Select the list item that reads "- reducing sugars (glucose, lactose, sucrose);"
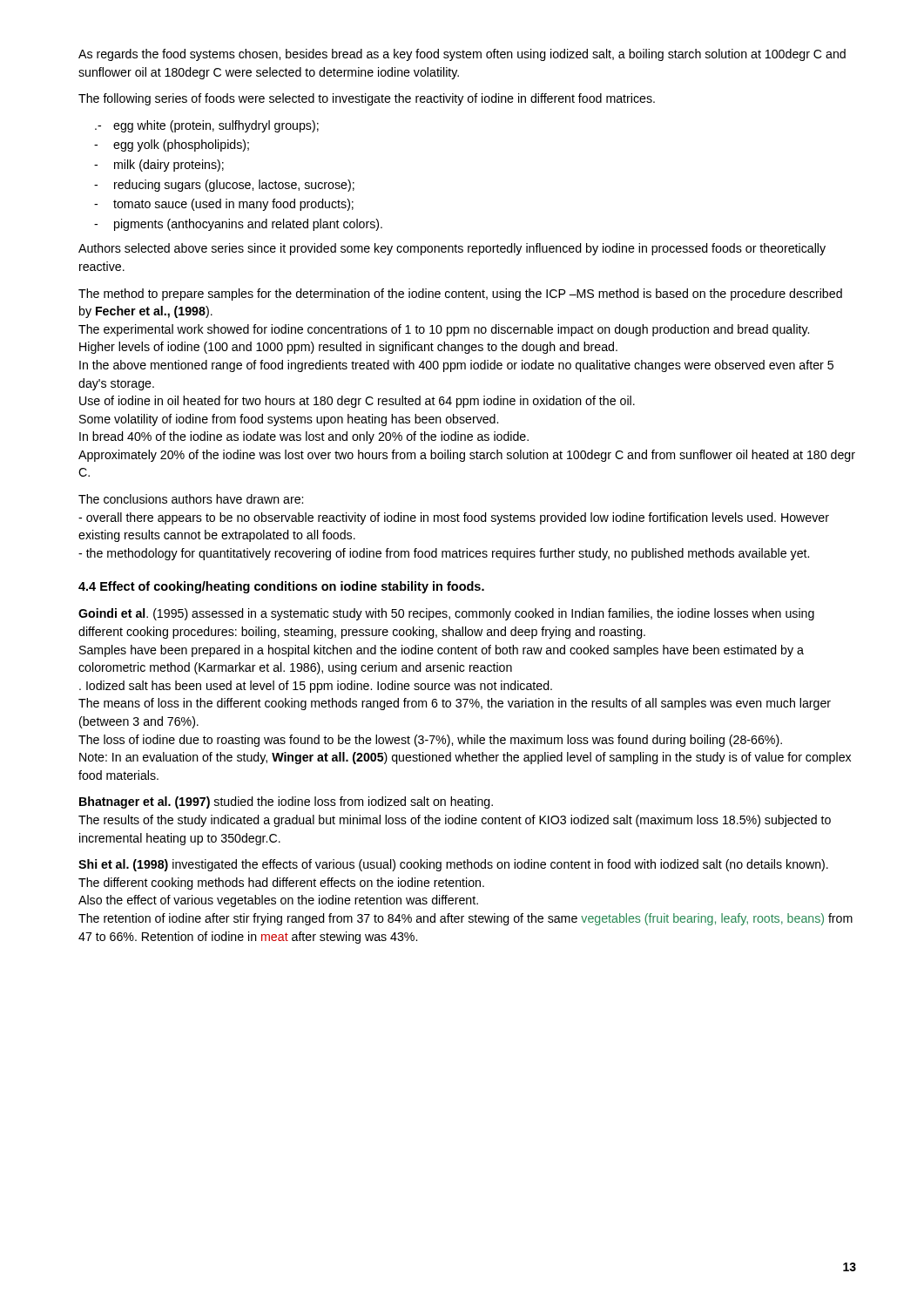The height and width of the screenshot is (1307, 924). tap(224, 185)
